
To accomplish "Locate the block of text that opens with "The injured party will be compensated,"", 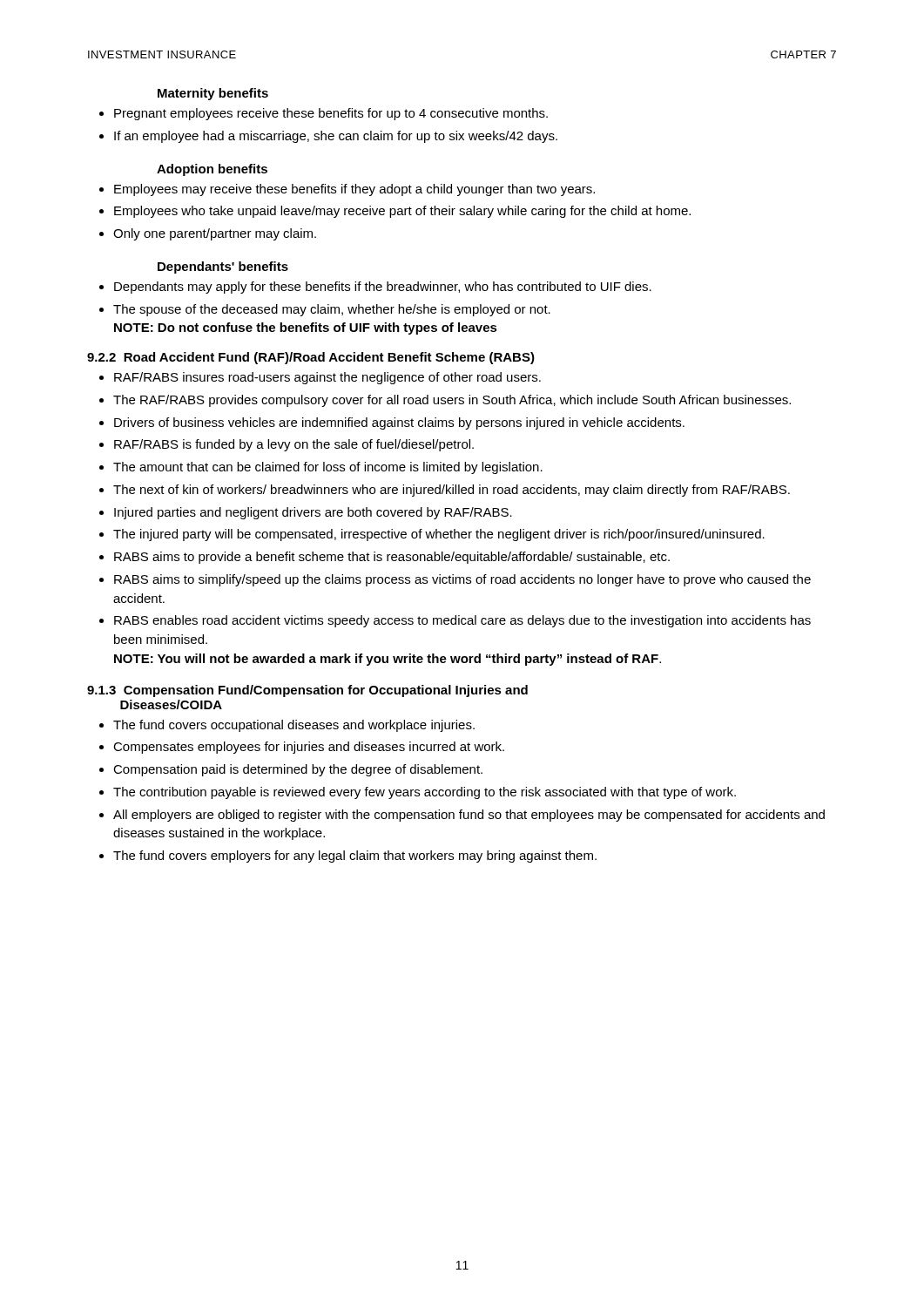I will [462, 534].
